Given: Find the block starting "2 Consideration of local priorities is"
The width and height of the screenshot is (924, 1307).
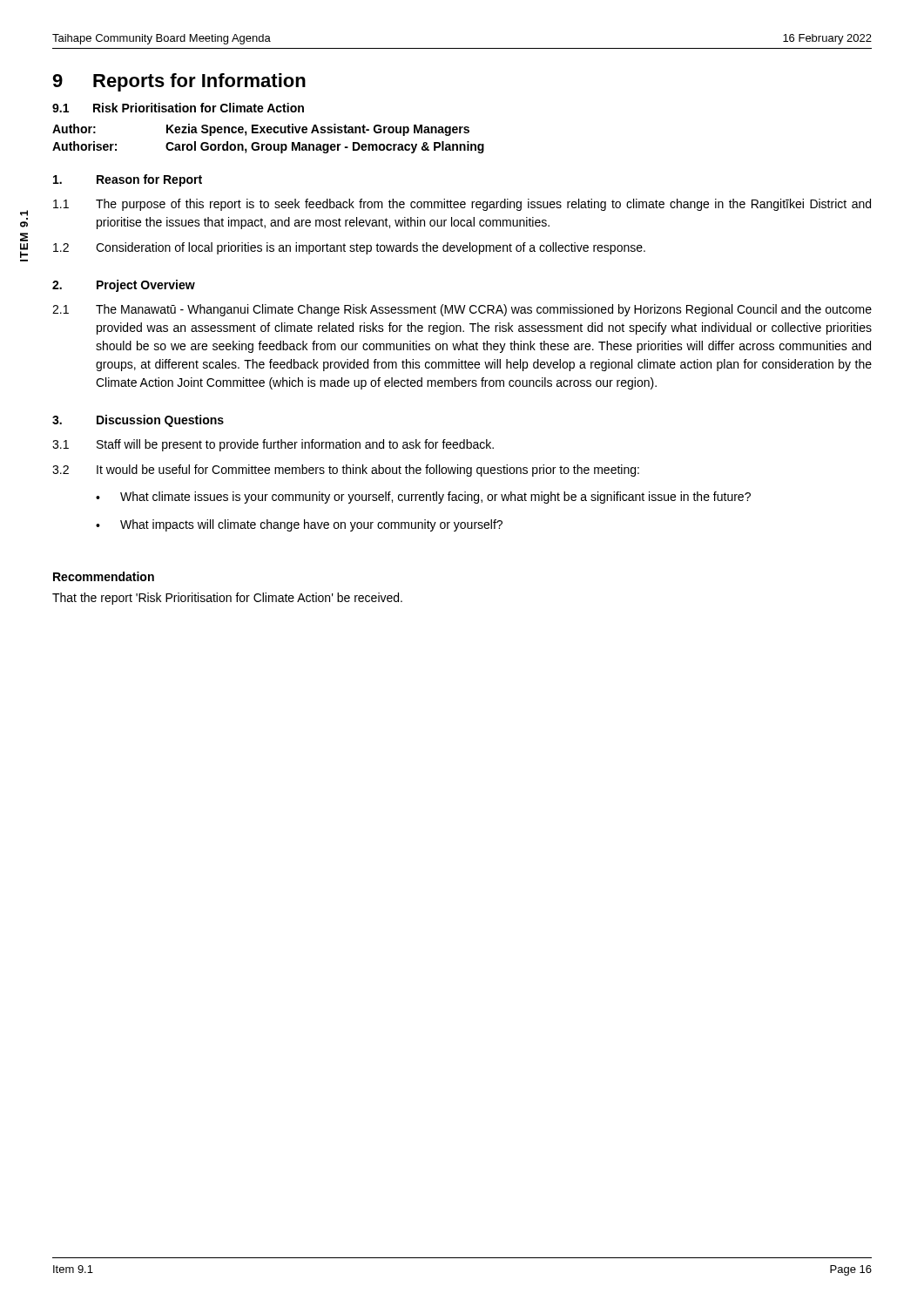Looking at the screenshot, I should [x=462, y=248].
